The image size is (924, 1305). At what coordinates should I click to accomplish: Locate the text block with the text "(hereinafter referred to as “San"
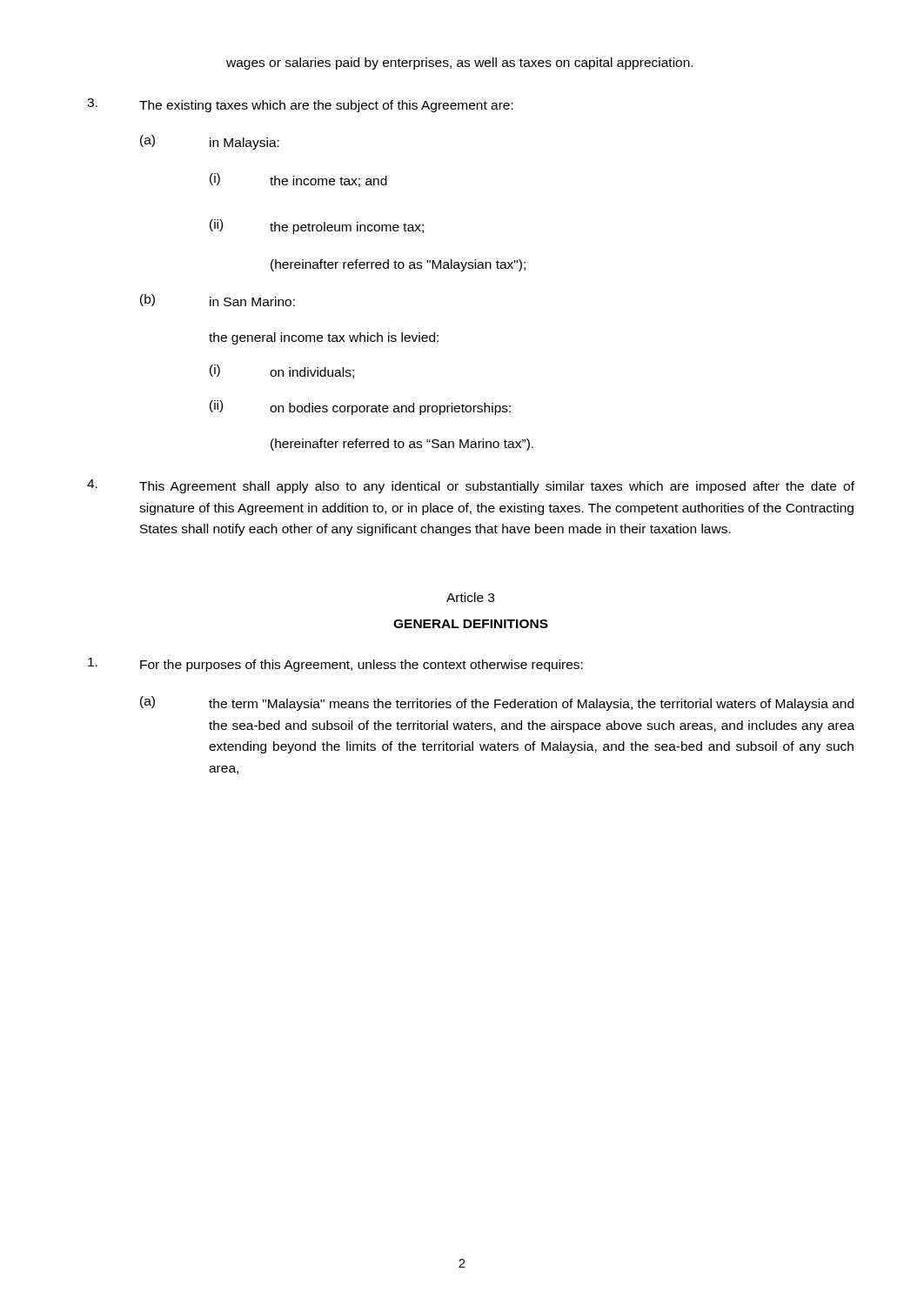(402, 443)
